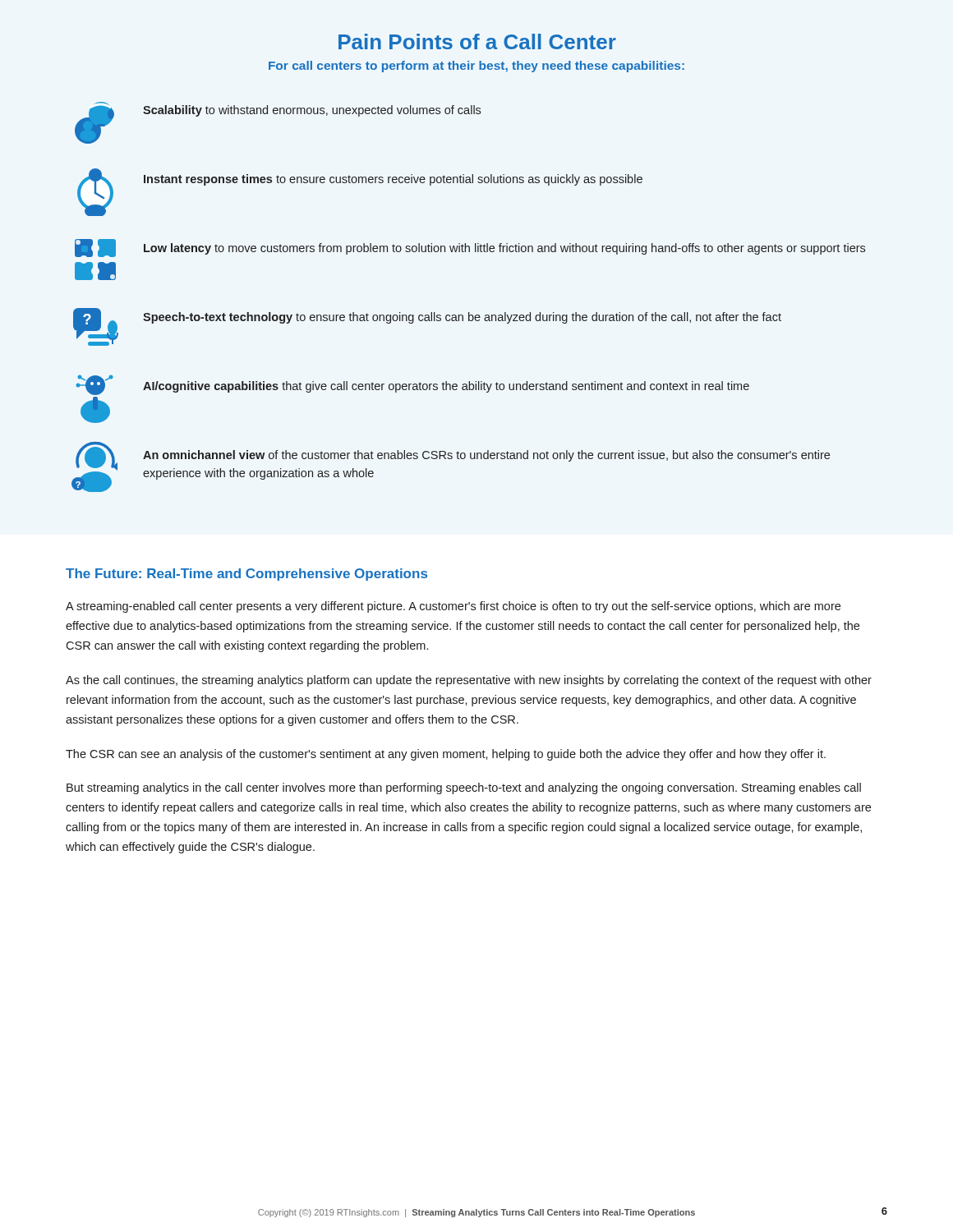Point to the block beginning "? An omnichannel view of the"

point(476,466)
